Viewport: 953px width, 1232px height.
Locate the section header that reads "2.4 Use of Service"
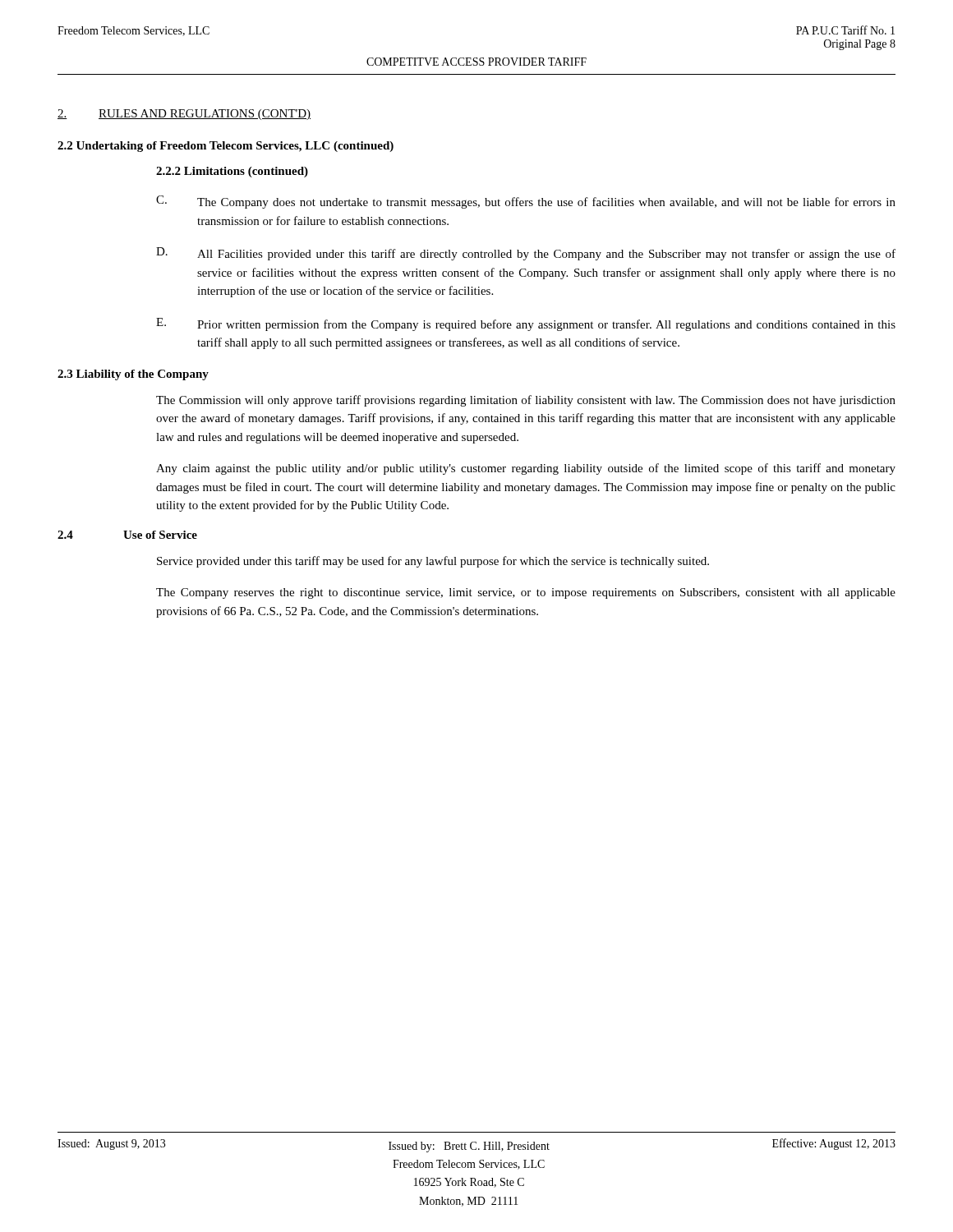pos(127,535)
